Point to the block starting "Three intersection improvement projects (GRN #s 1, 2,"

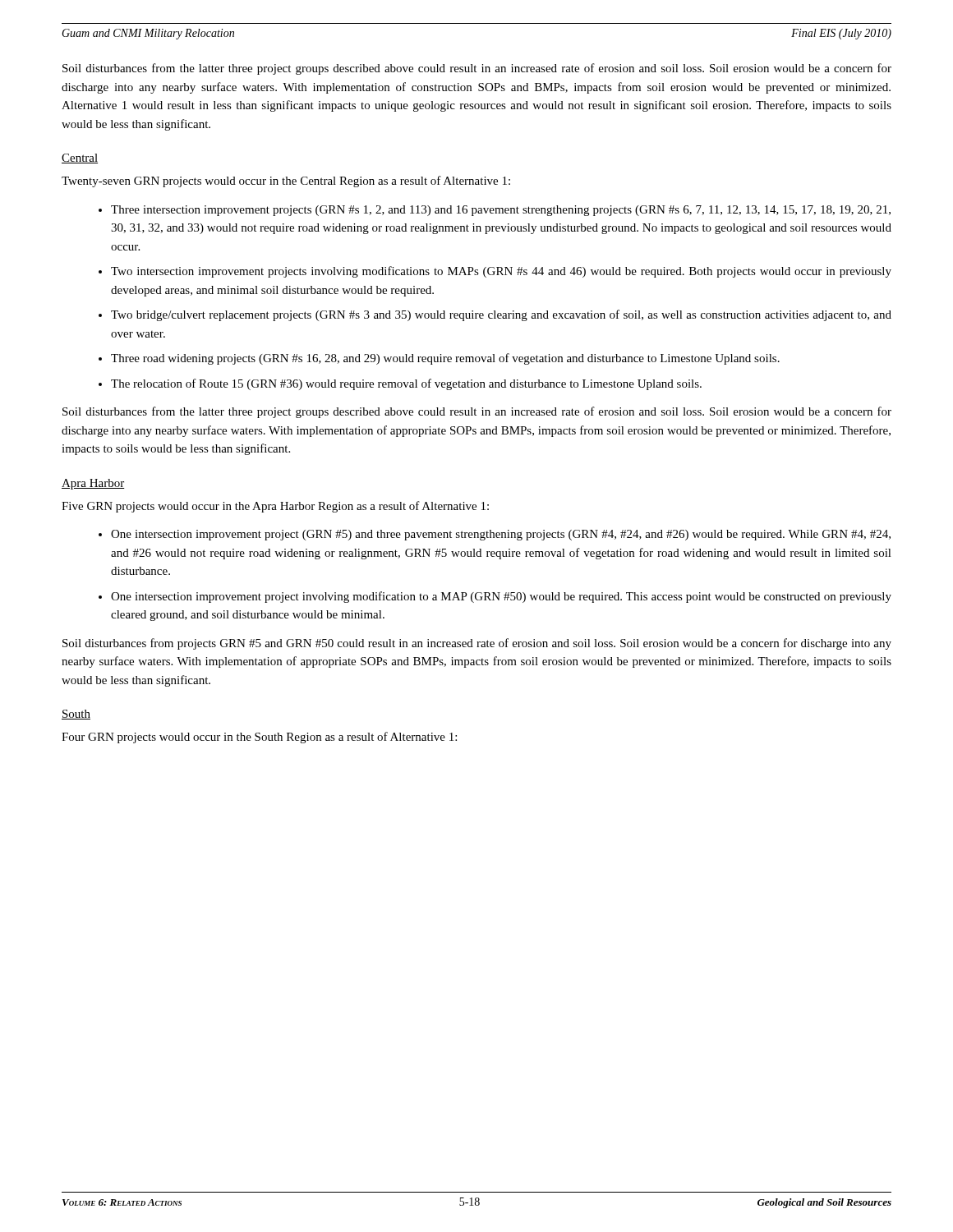501,227
